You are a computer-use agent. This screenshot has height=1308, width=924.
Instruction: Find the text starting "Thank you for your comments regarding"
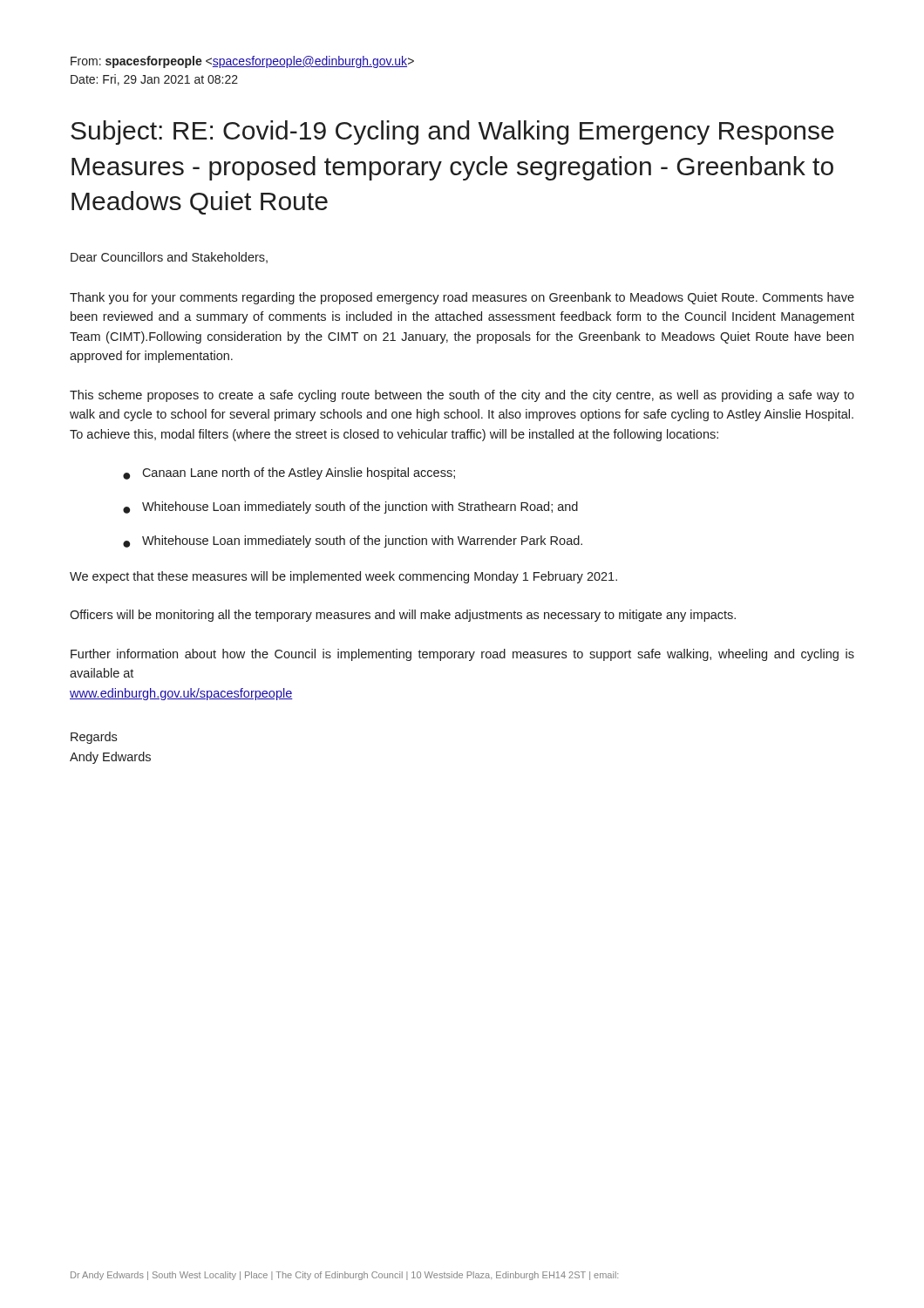pyautogui.click(x=462, y=327)
